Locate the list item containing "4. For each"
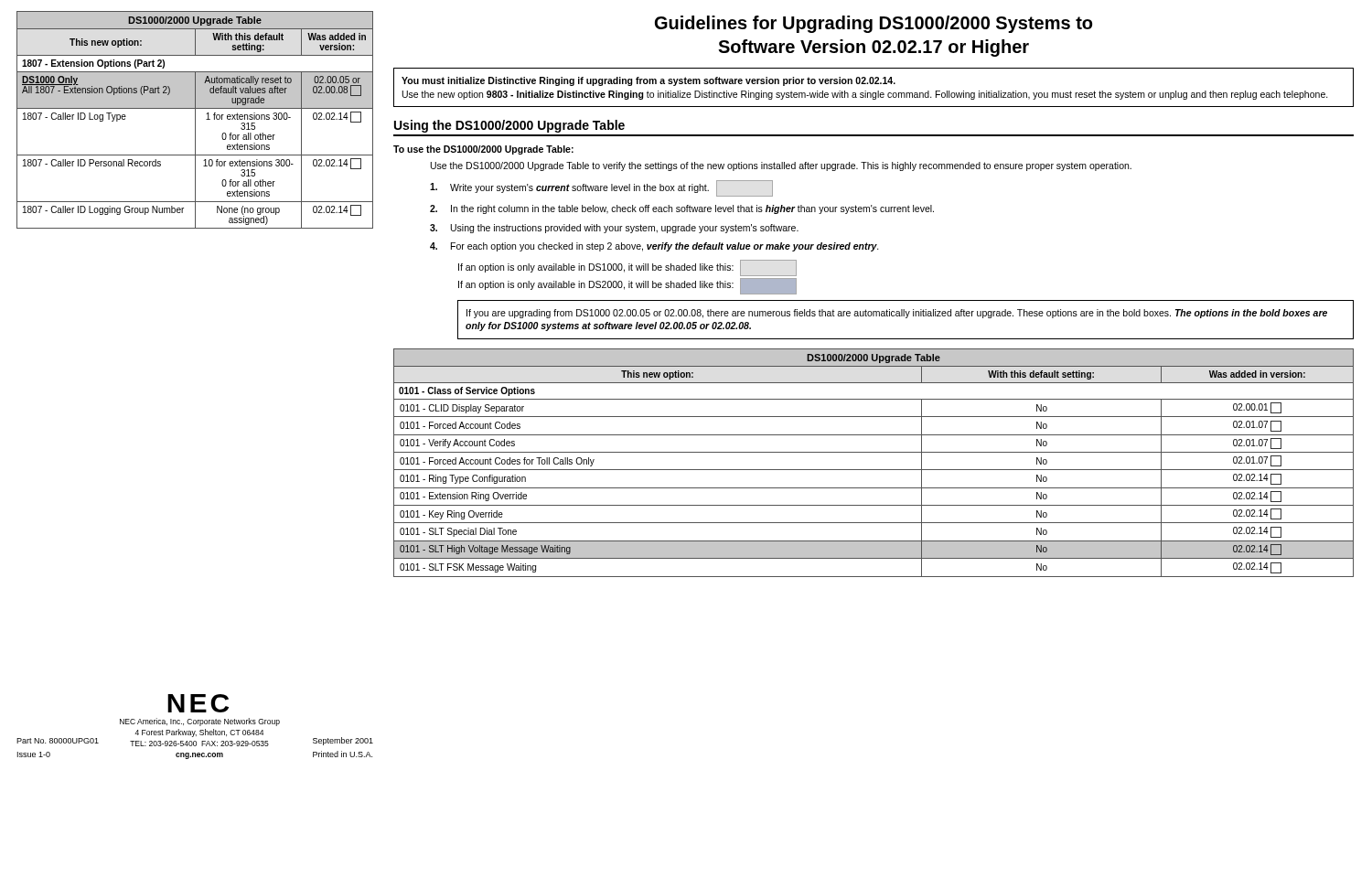The width and height of the screenshot is (1372, 888). click(655, 247)
